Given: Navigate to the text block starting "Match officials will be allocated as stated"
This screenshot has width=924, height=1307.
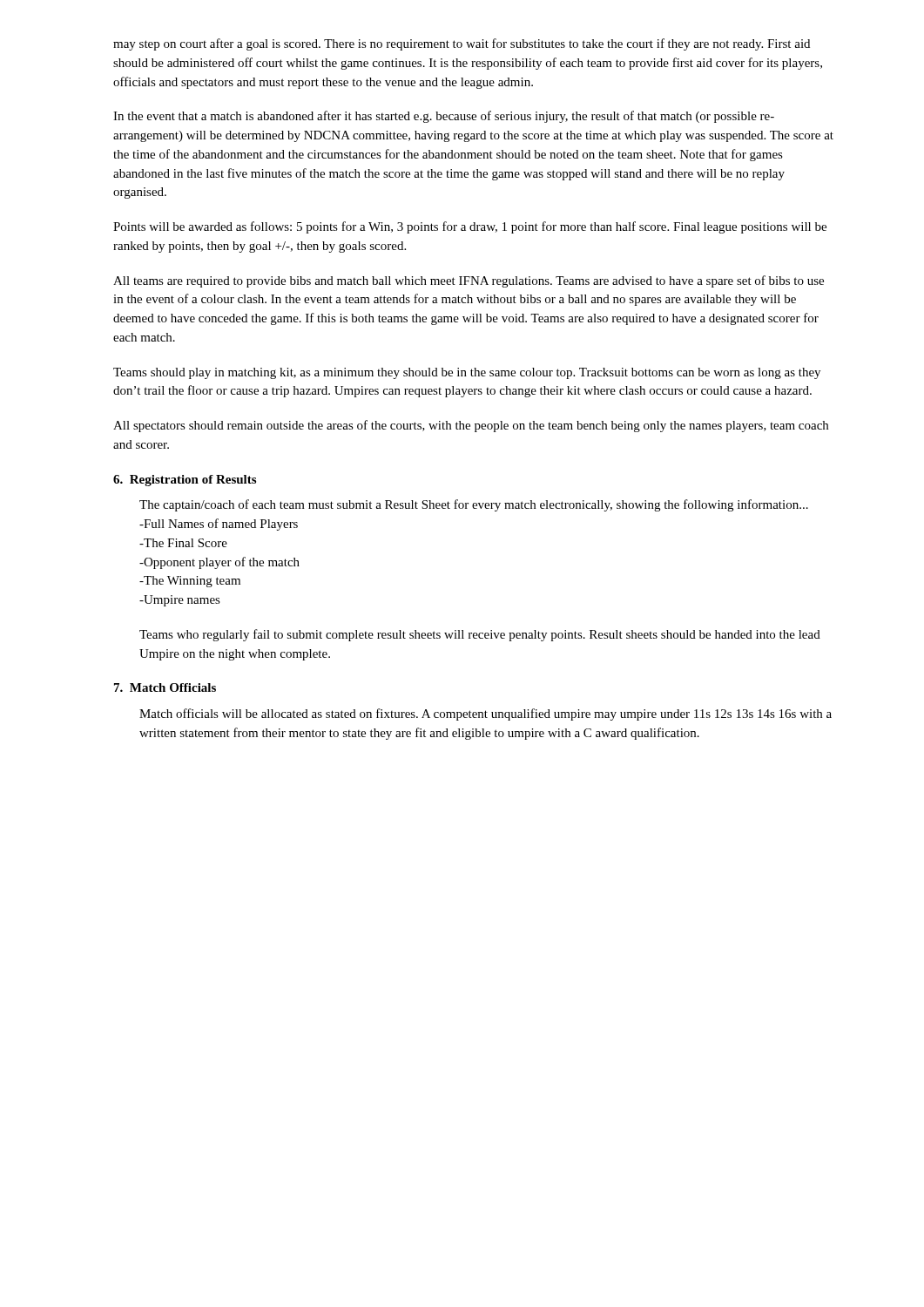Looking at the screenshot, I should click(486, 723).
